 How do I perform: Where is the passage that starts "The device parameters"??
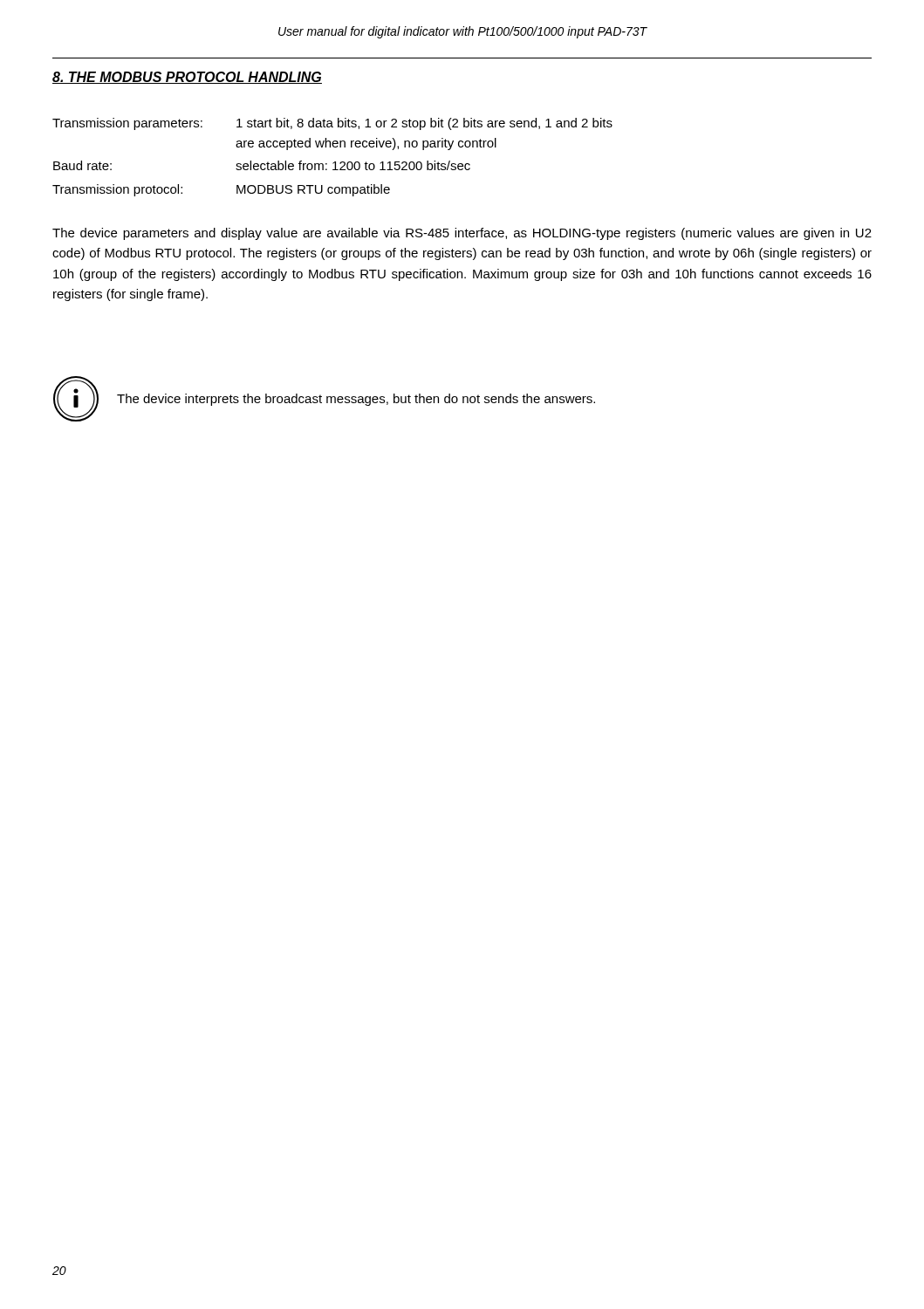coord(462,263)
